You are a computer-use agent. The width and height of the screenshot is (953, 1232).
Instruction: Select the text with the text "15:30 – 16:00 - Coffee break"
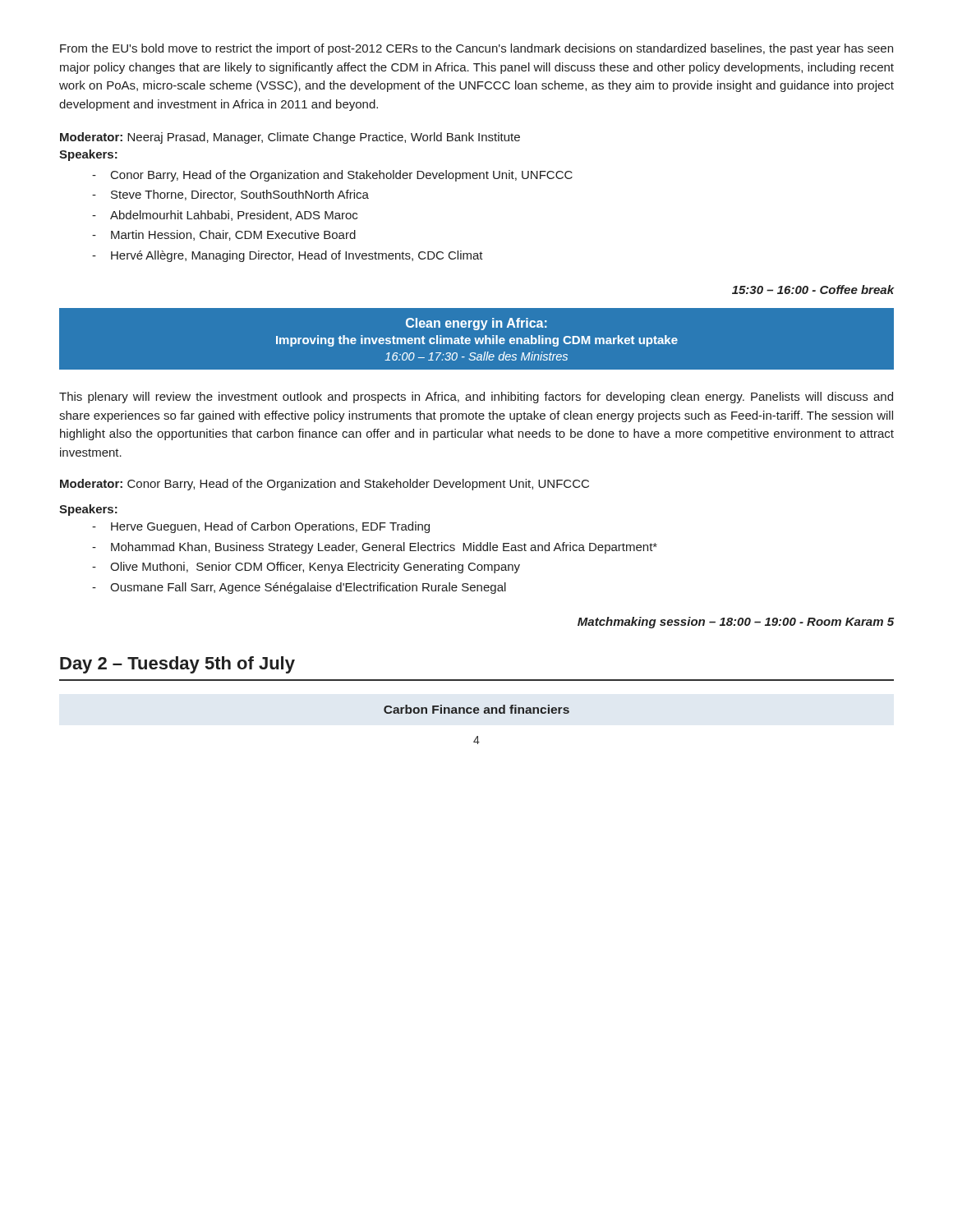click(x=813, y=290)
